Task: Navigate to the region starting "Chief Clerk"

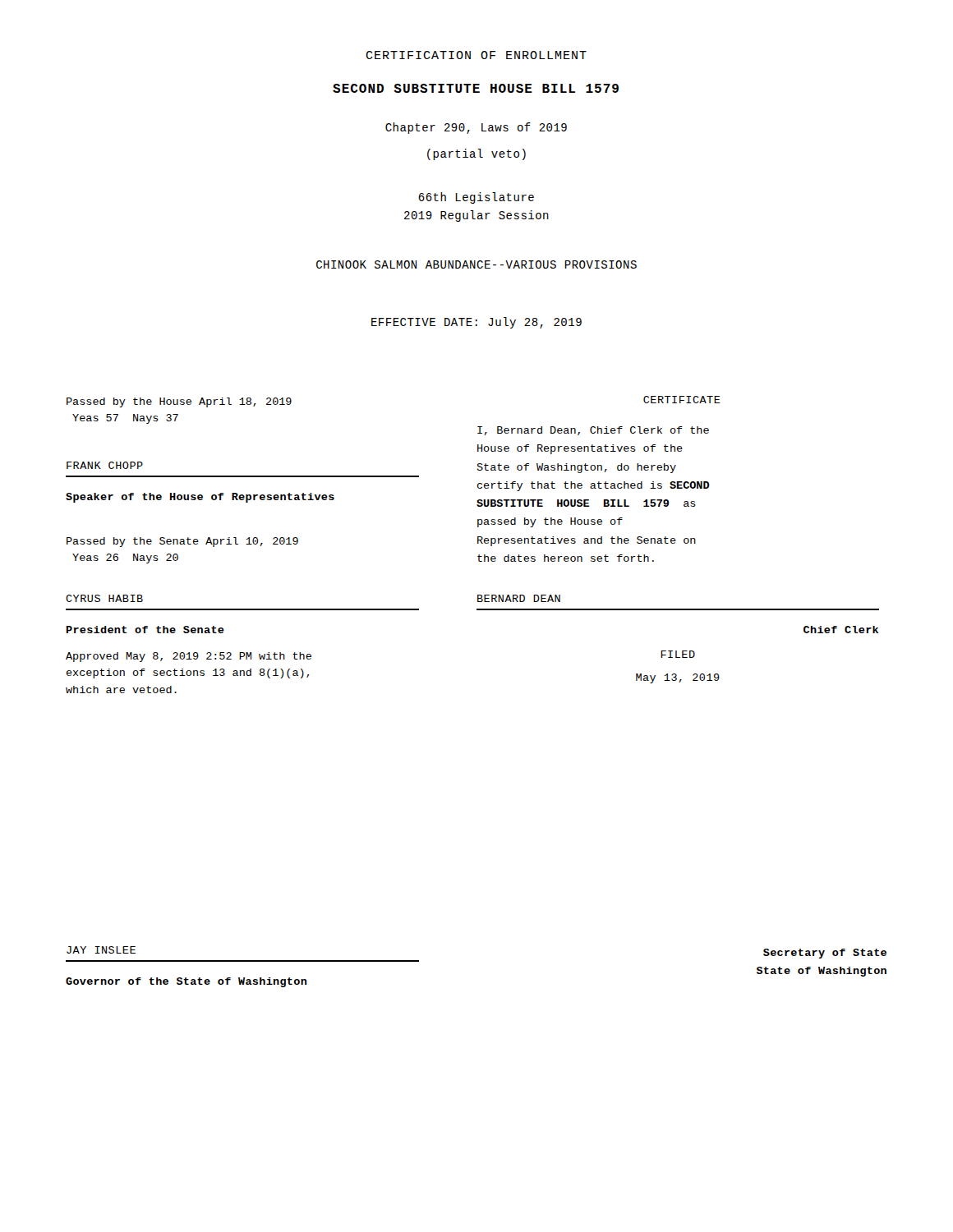Action: click(x=841, y=630)
